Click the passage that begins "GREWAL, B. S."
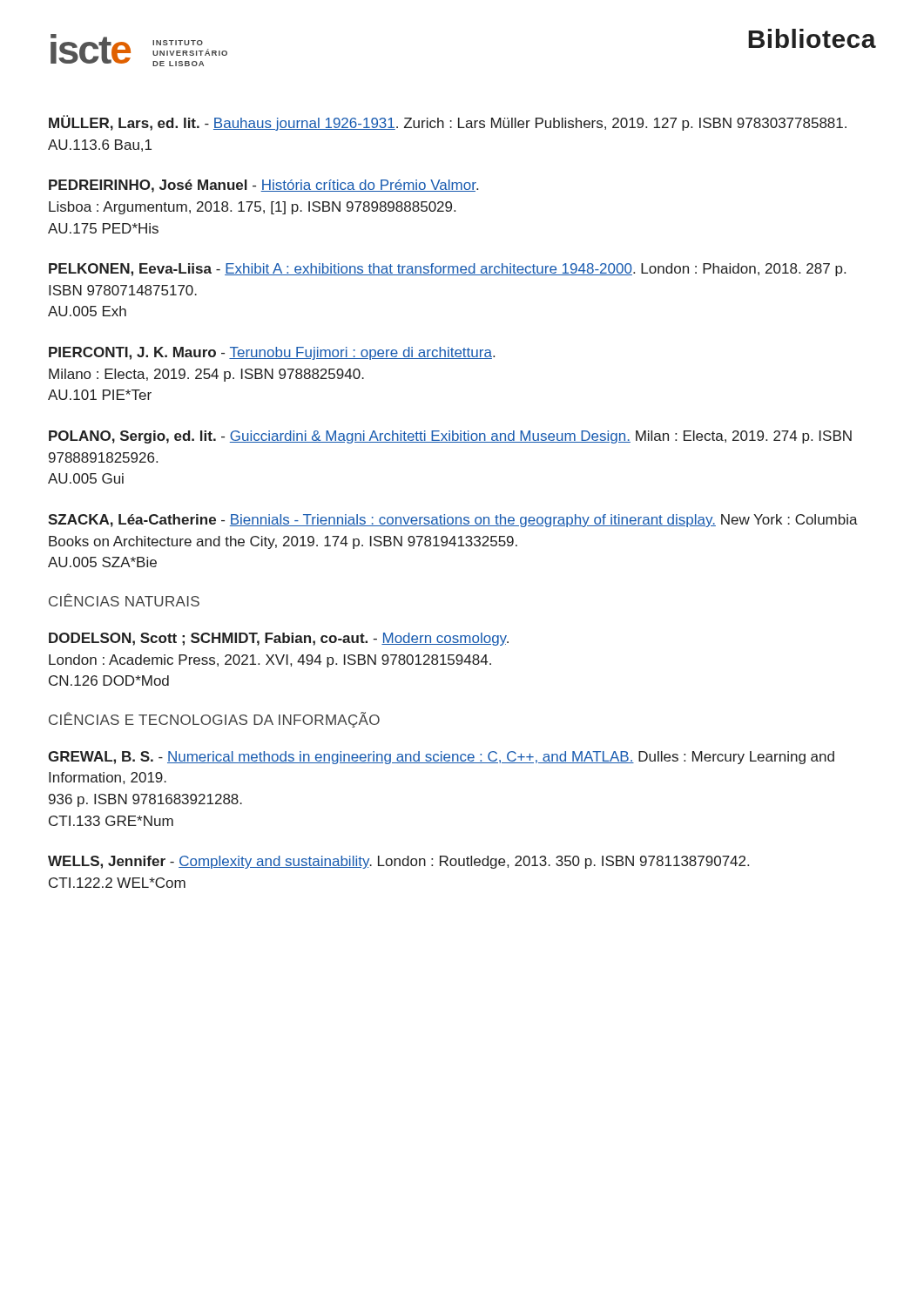Image resolution: width=924 pixels, height=1307 pixels. click(x=441, y=758)
